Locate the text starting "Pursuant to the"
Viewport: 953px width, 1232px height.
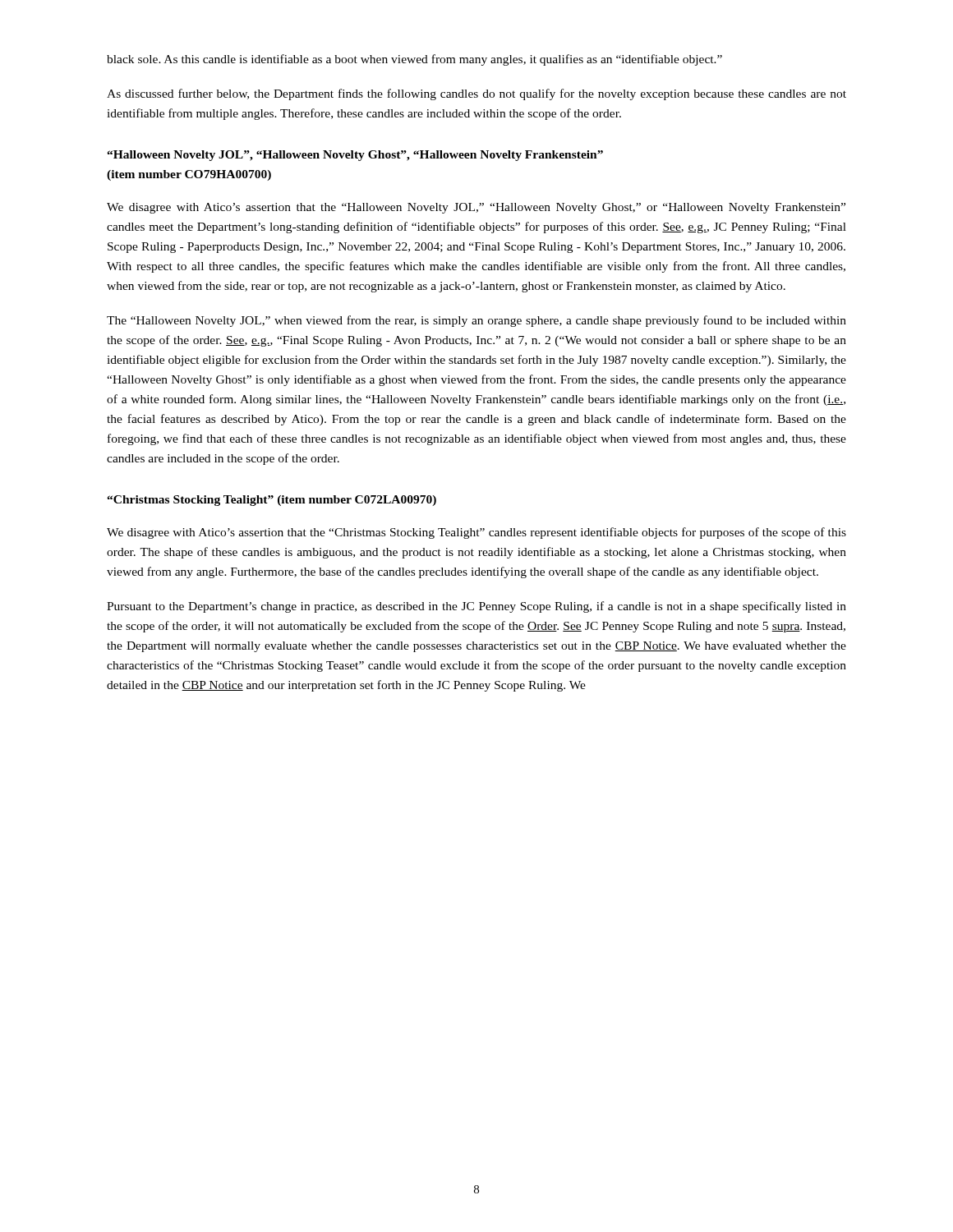point(476,645)
